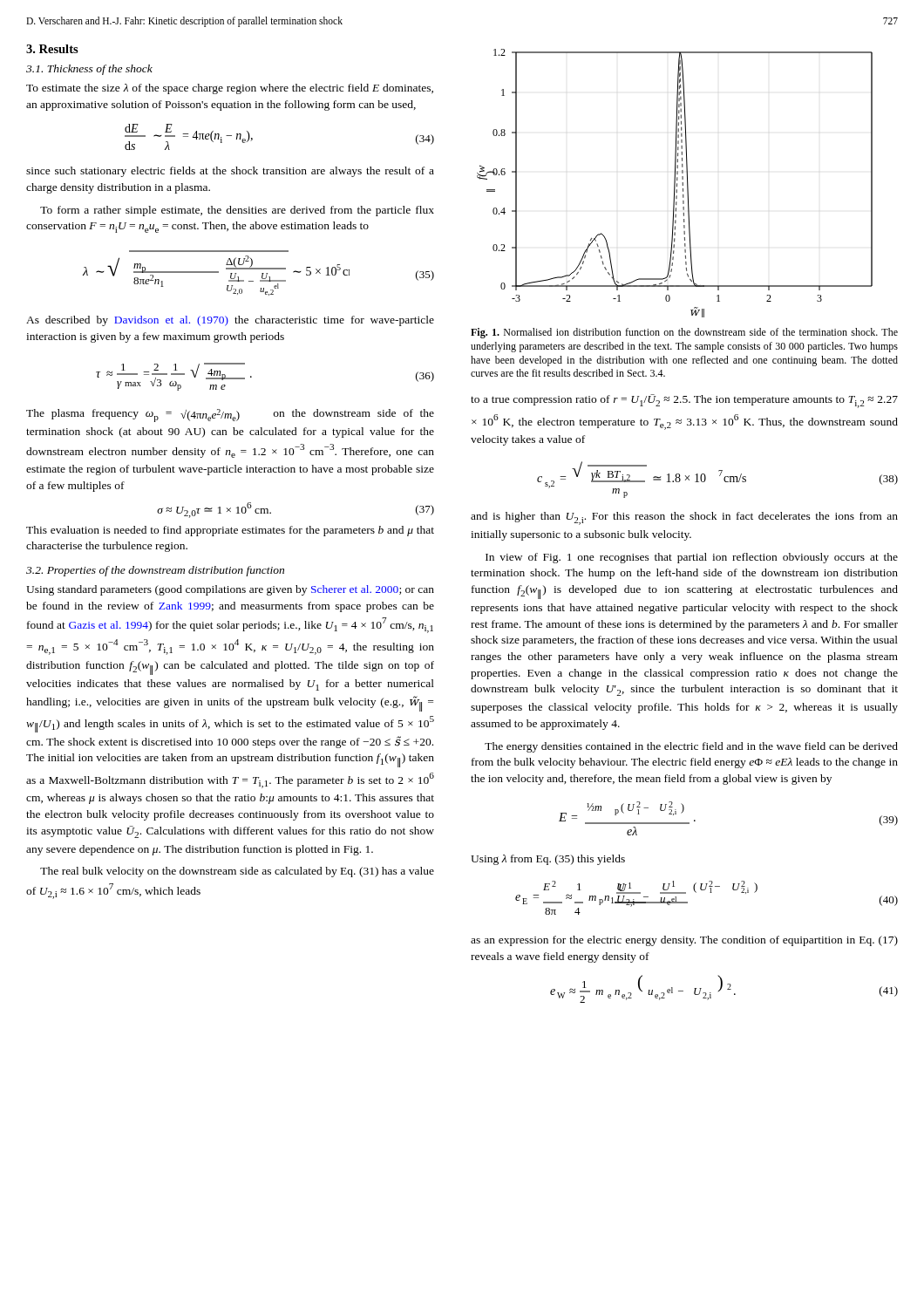Find the element starting "3.2. Properties of"
Screen dimensions: 1308x924
[156, 570]
